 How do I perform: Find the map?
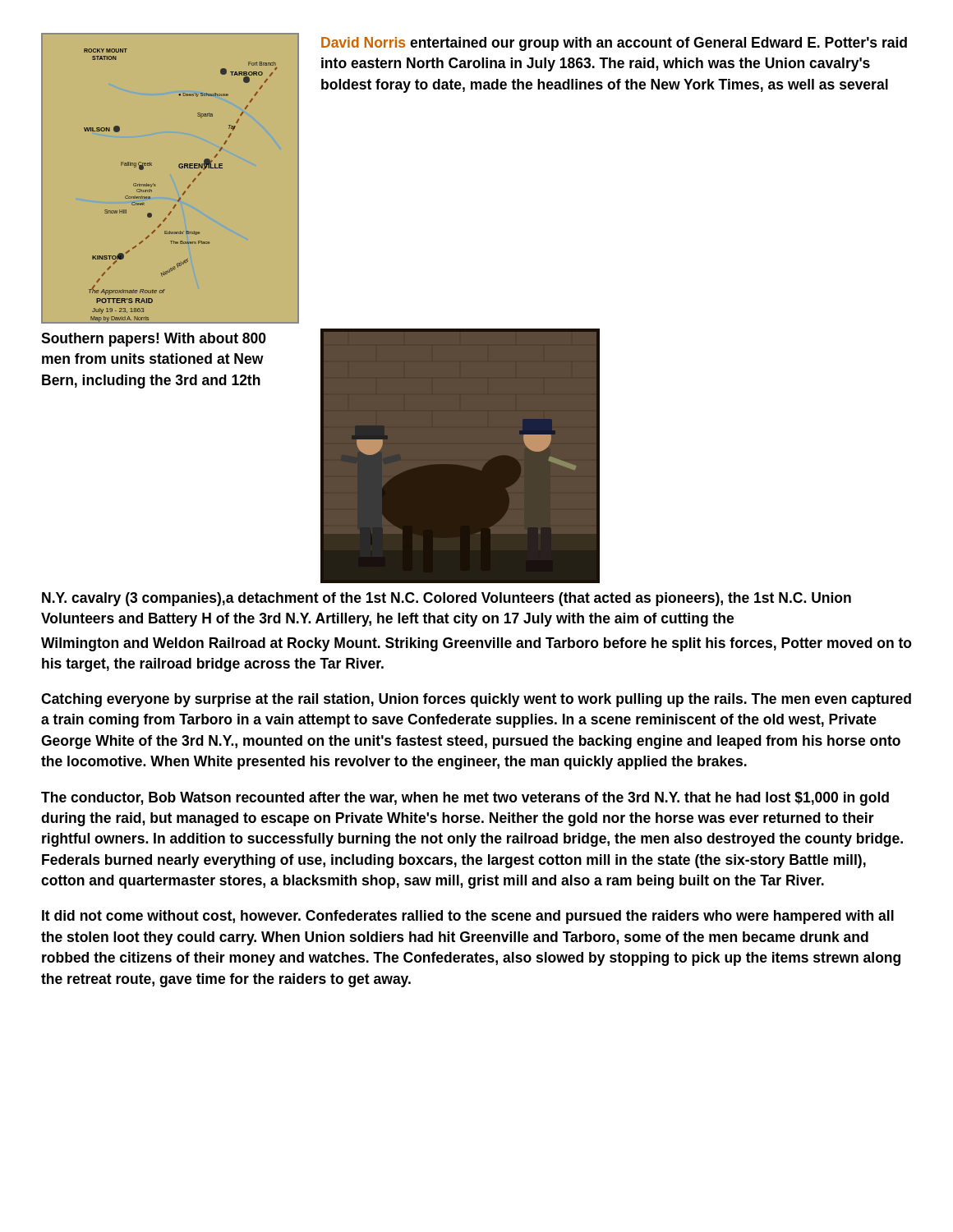(x=168, y=177)
